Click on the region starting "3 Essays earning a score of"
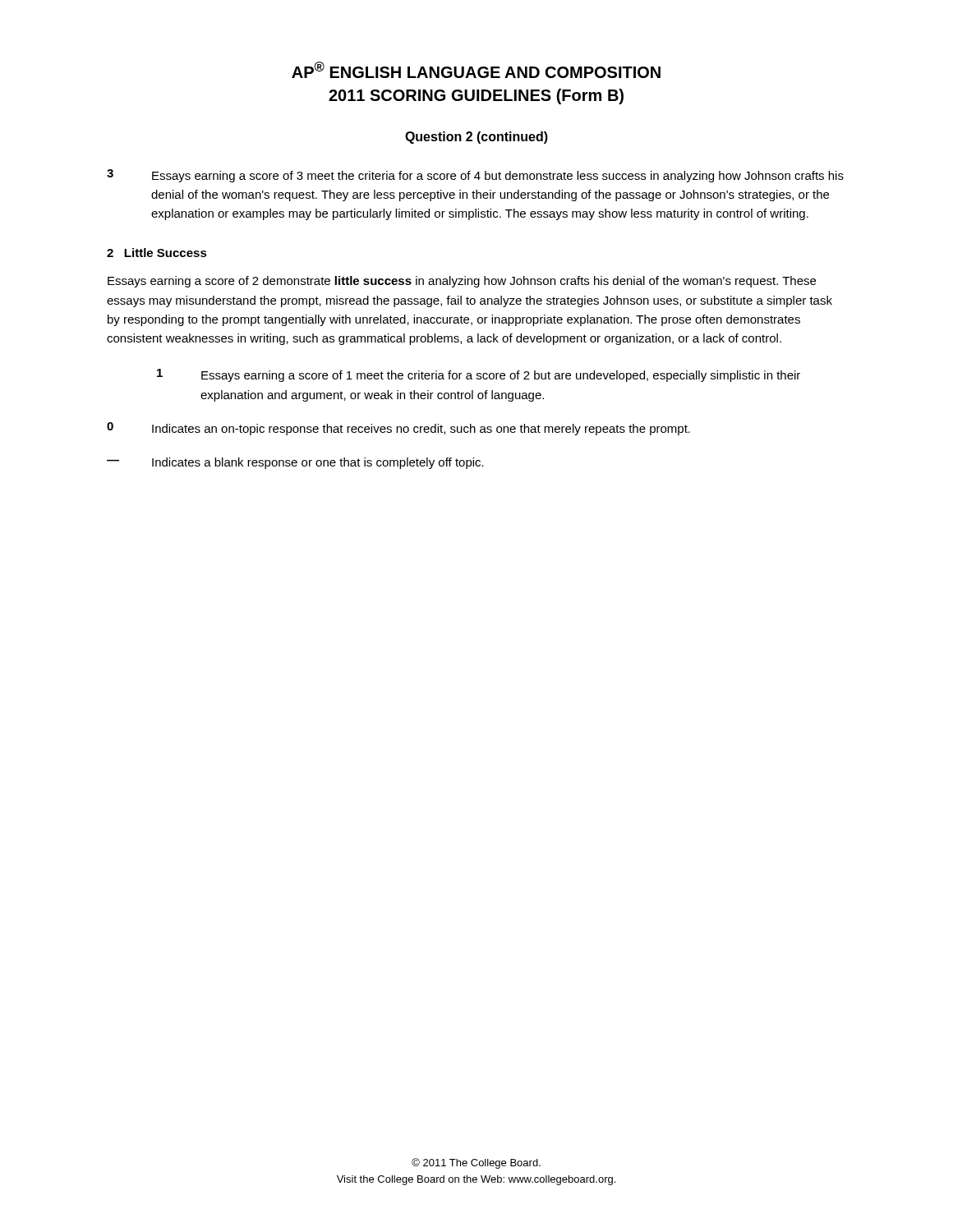The height and width of the screenshot is (1232, 953). [476, 194]
